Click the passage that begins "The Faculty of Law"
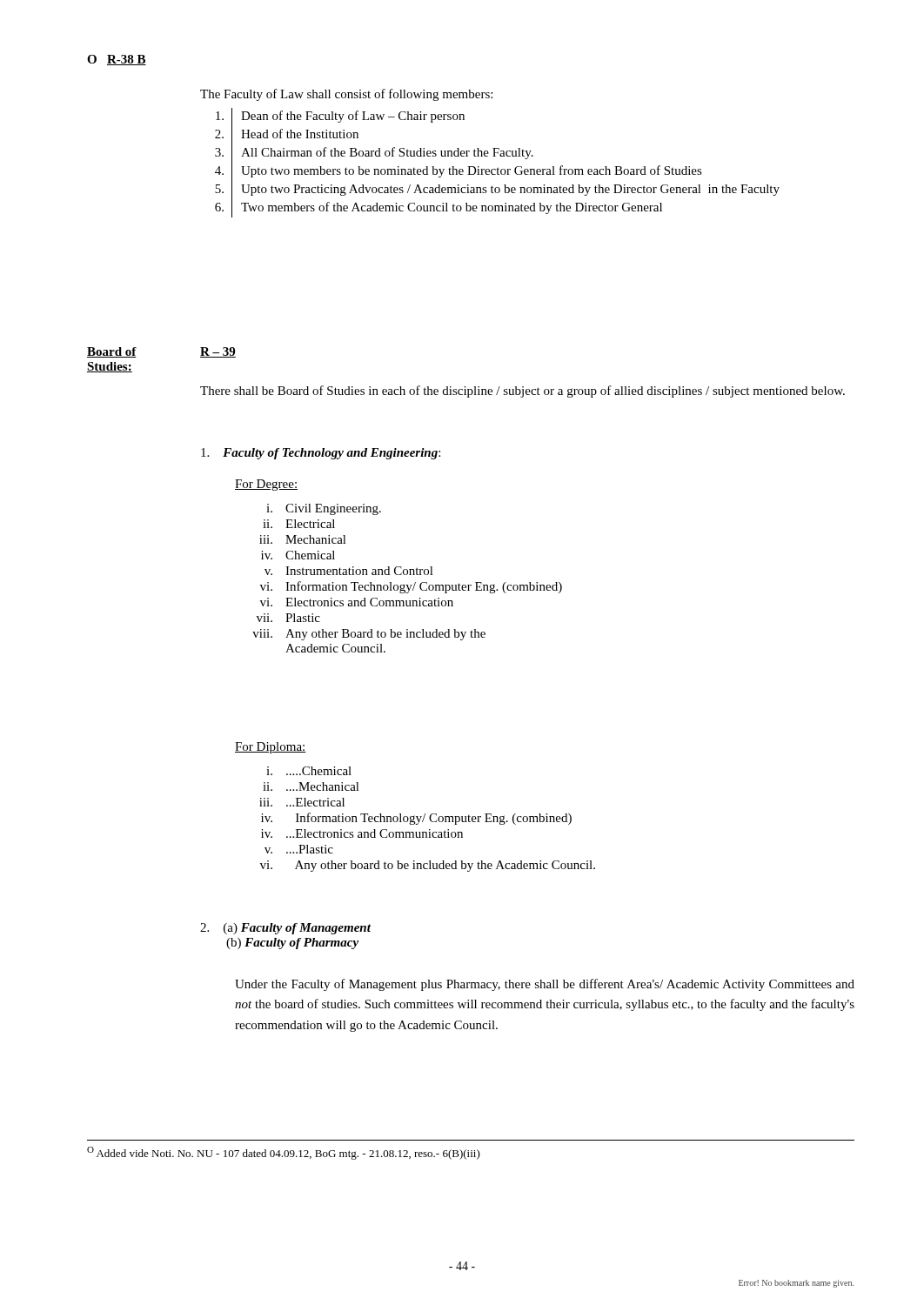The image size is (924, 1305). click(347, 94)
